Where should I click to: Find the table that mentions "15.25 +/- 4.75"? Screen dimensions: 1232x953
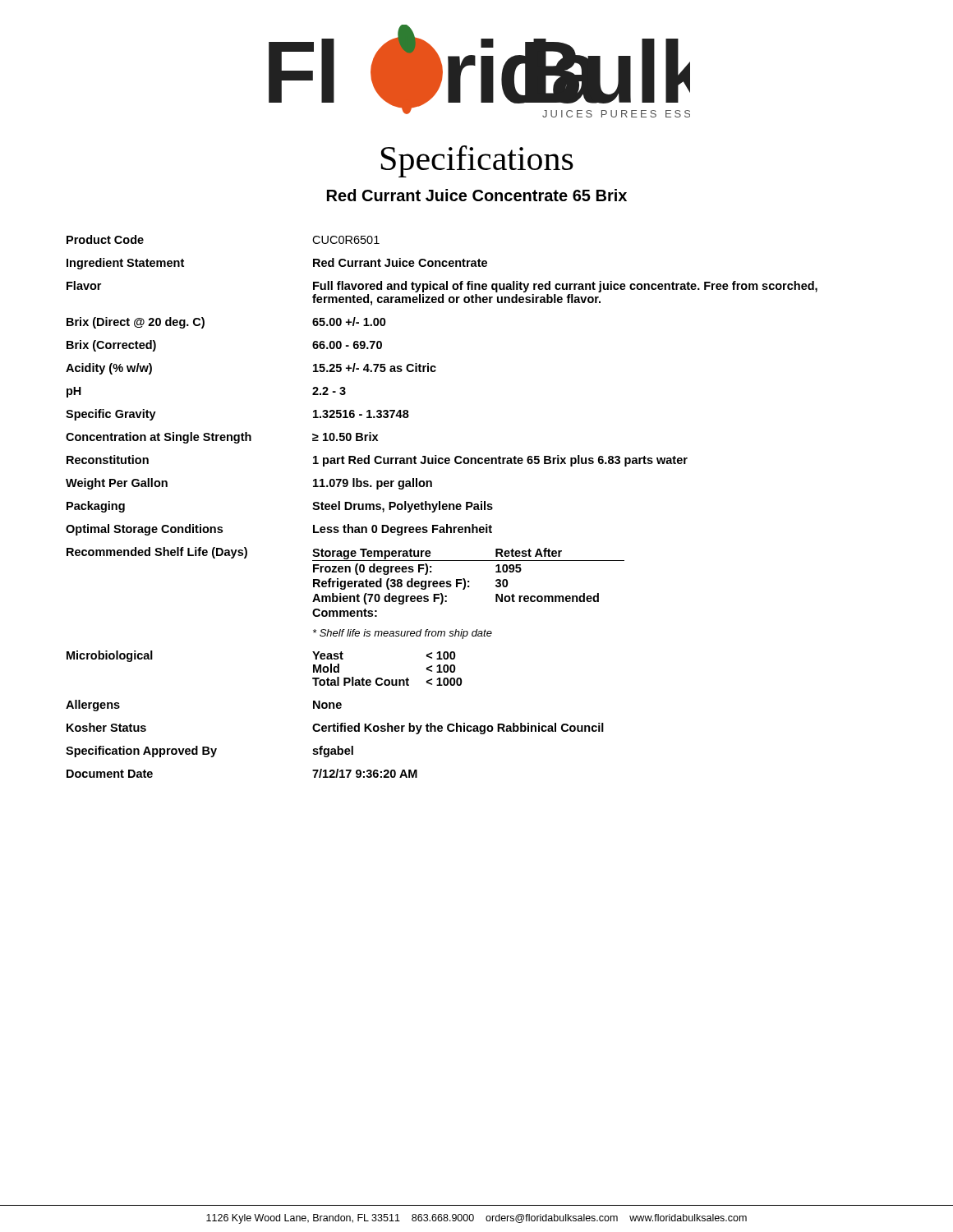point(476,507)
